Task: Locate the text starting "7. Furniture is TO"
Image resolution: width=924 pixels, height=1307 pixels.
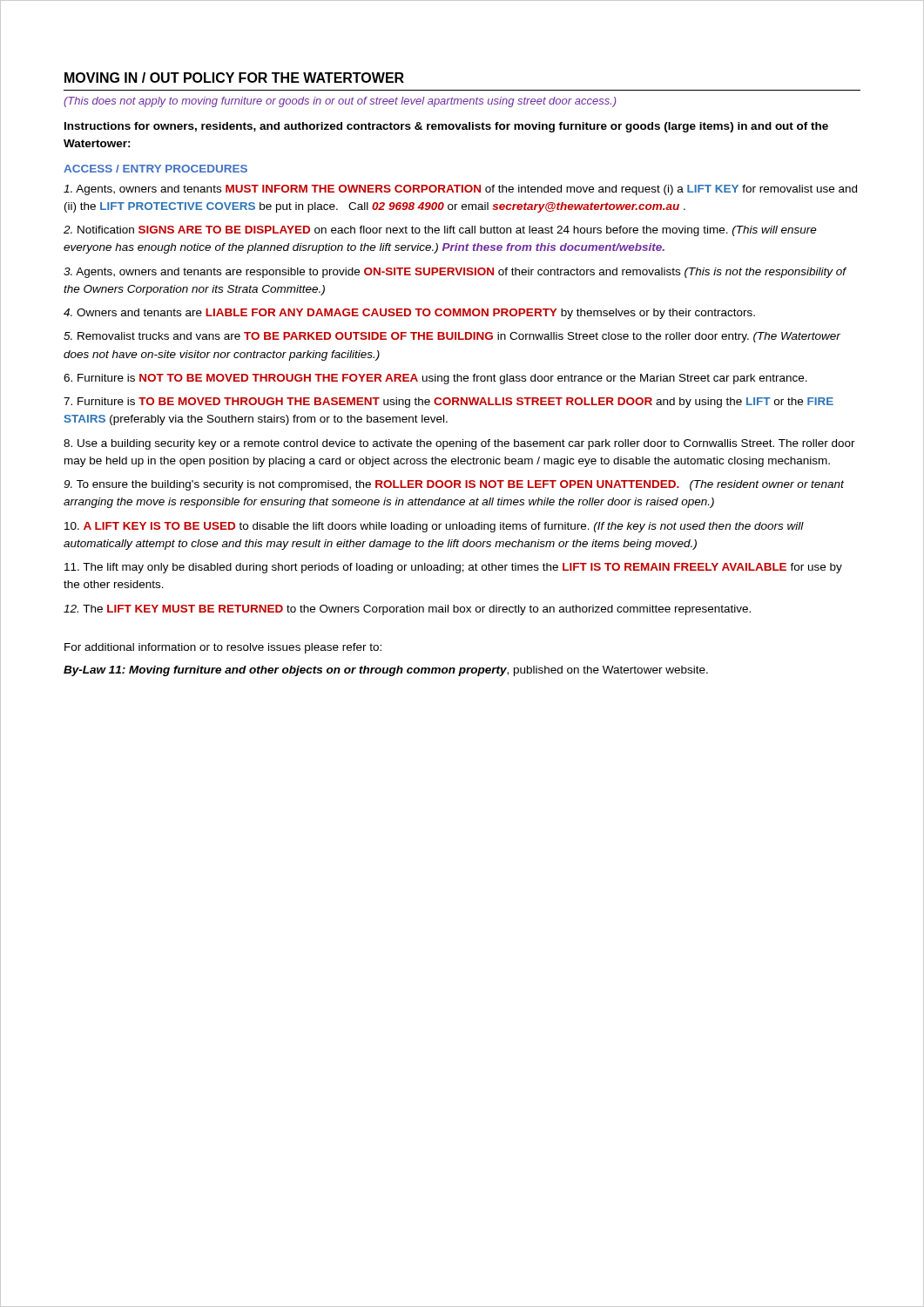Action: pos(449,410)
